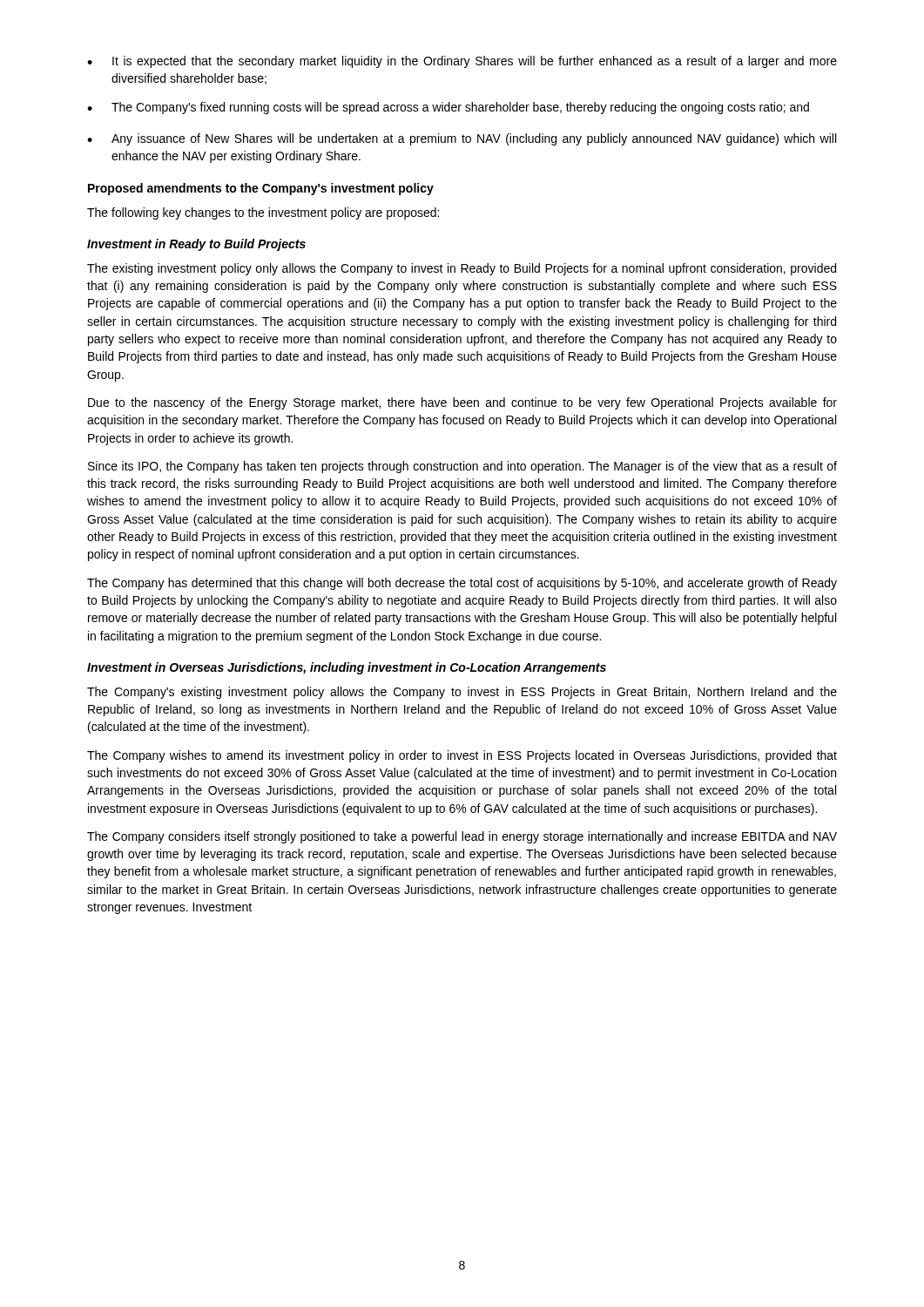Select the text block starting "The following key changes to the investment policy"
This screenshot has height=1307, width=924.
coord(264,212)
